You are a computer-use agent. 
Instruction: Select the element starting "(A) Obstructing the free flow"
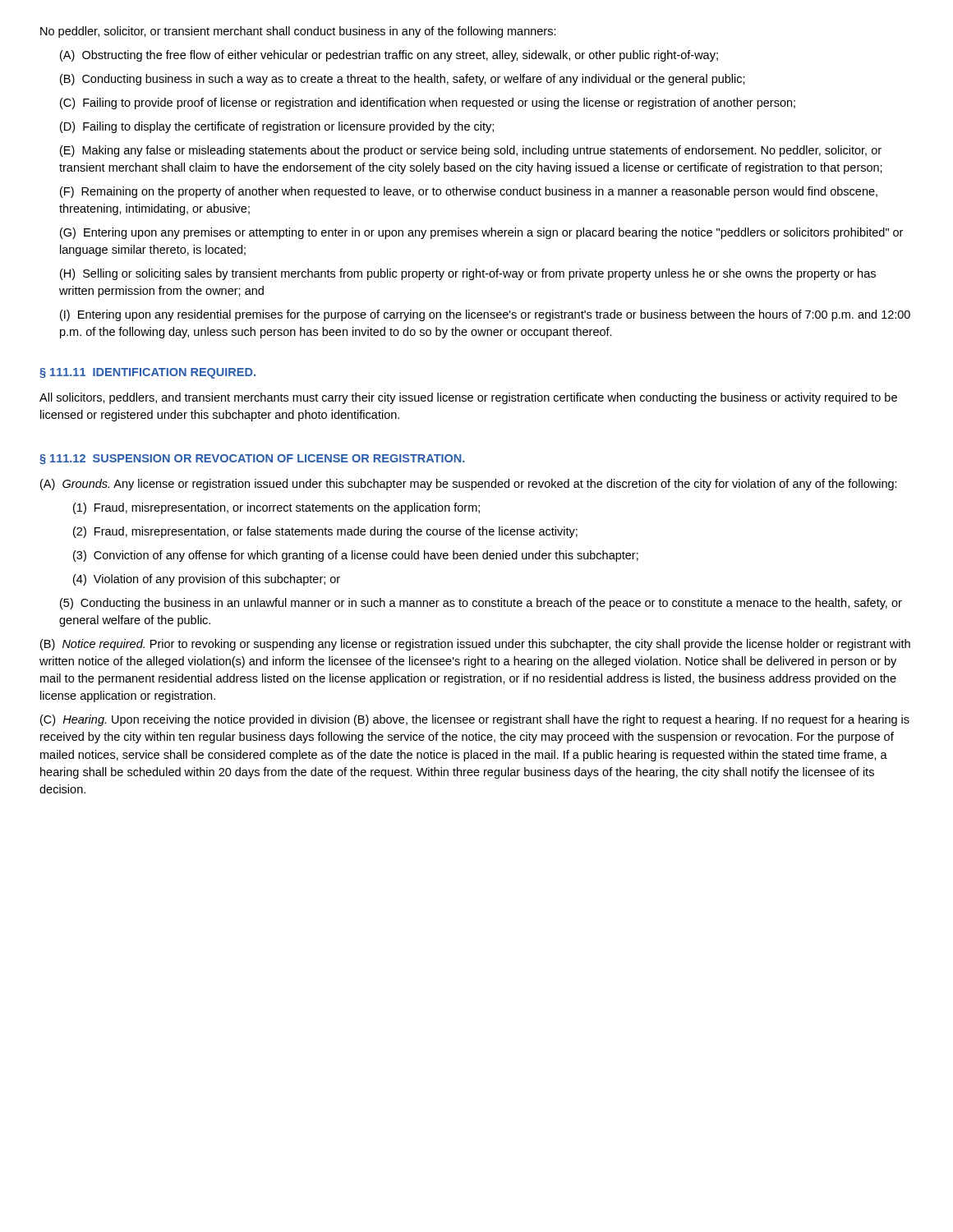[x=486, y=55]
